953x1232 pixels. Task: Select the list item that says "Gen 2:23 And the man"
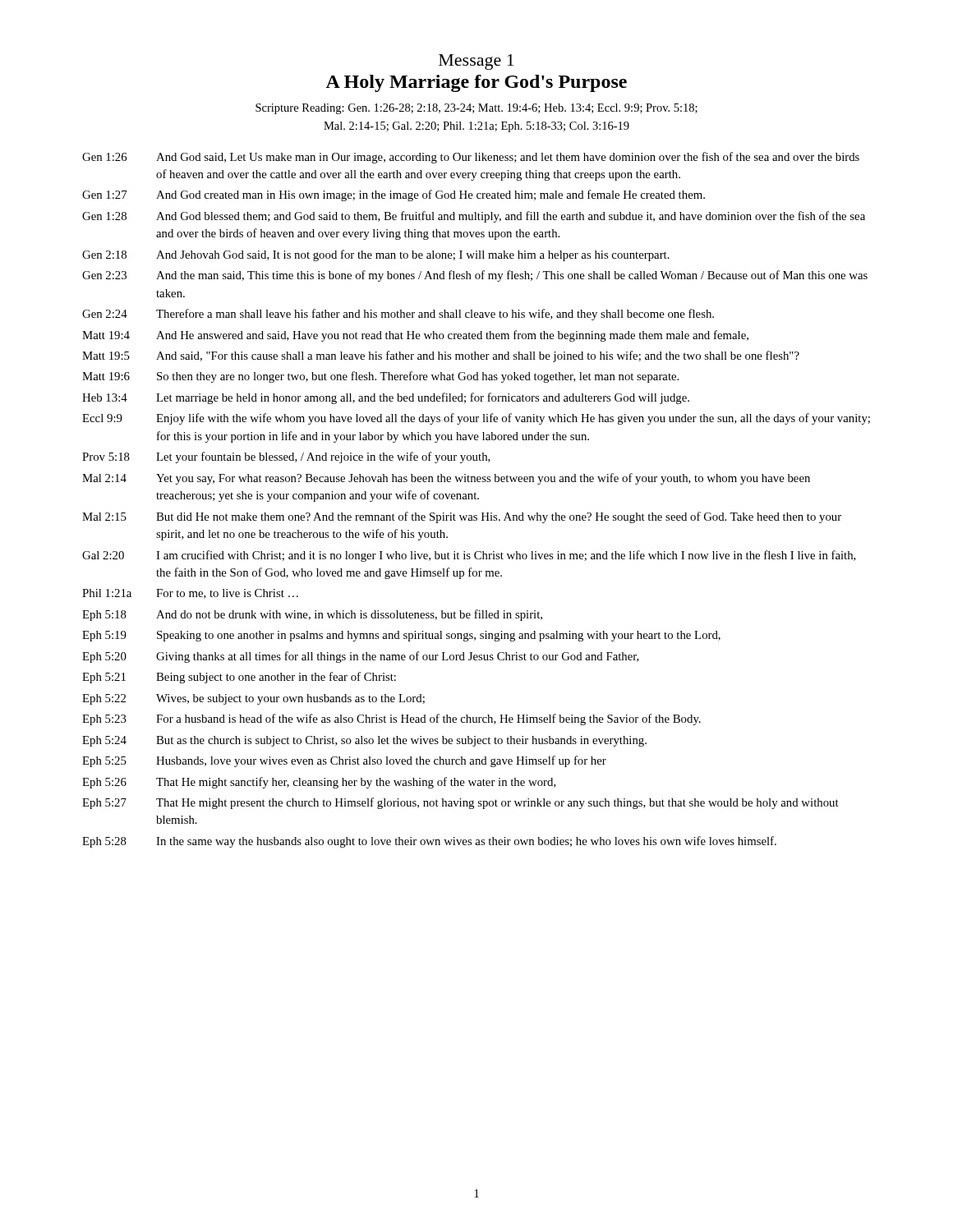476,285
